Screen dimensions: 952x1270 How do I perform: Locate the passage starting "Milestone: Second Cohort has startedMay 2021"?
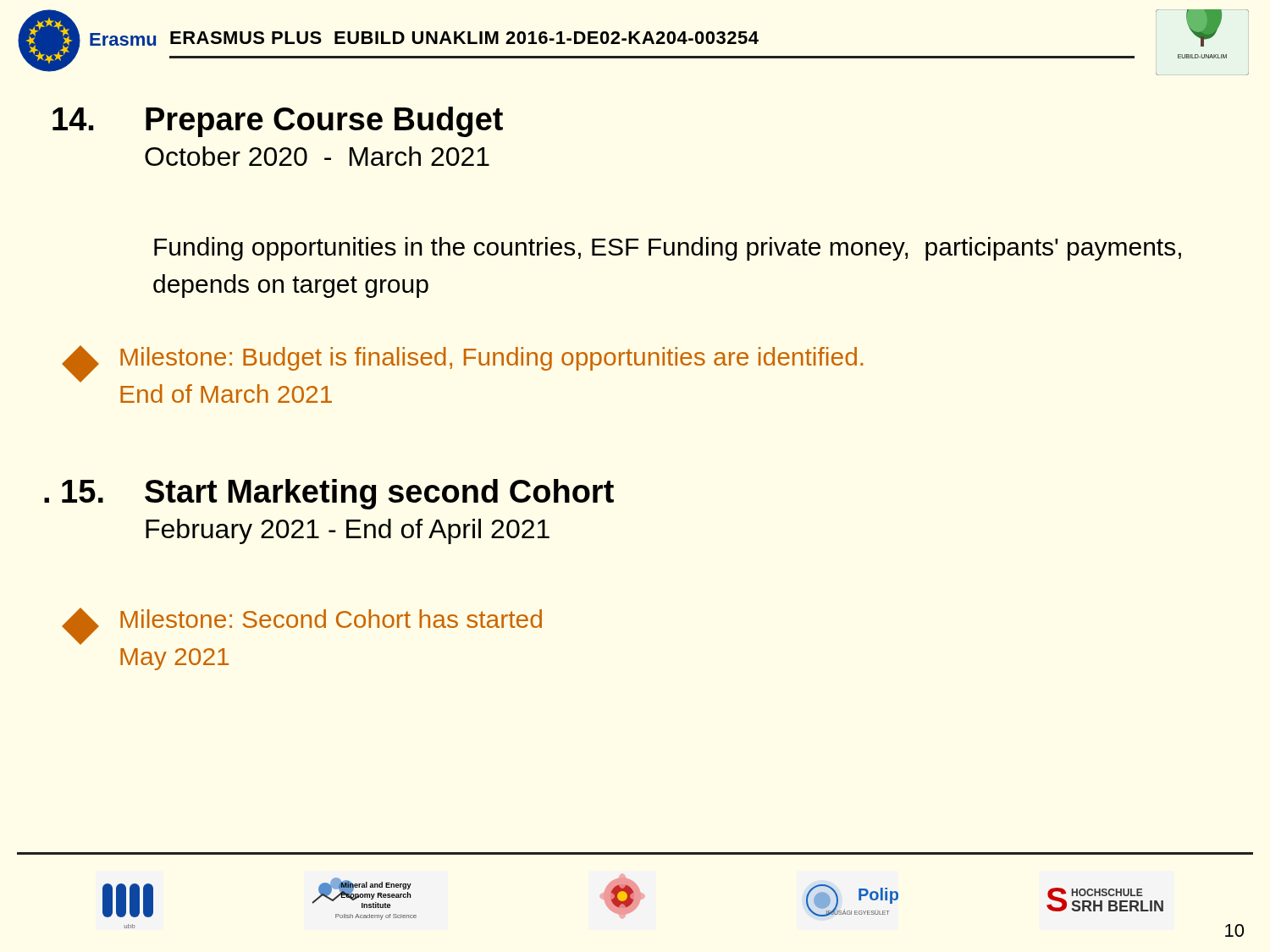302,626
